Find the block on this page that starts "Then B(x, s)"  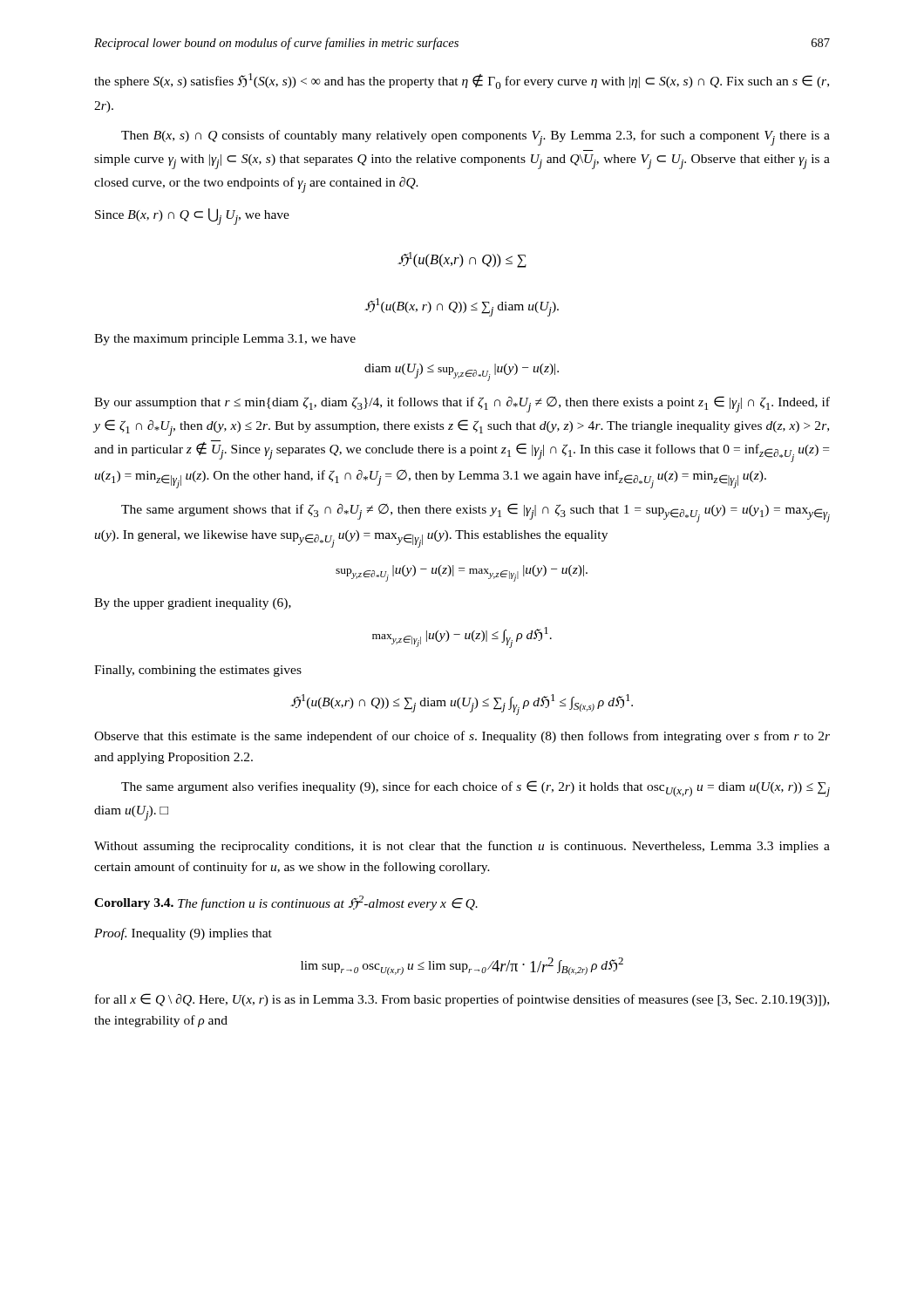tap(462, 160)
